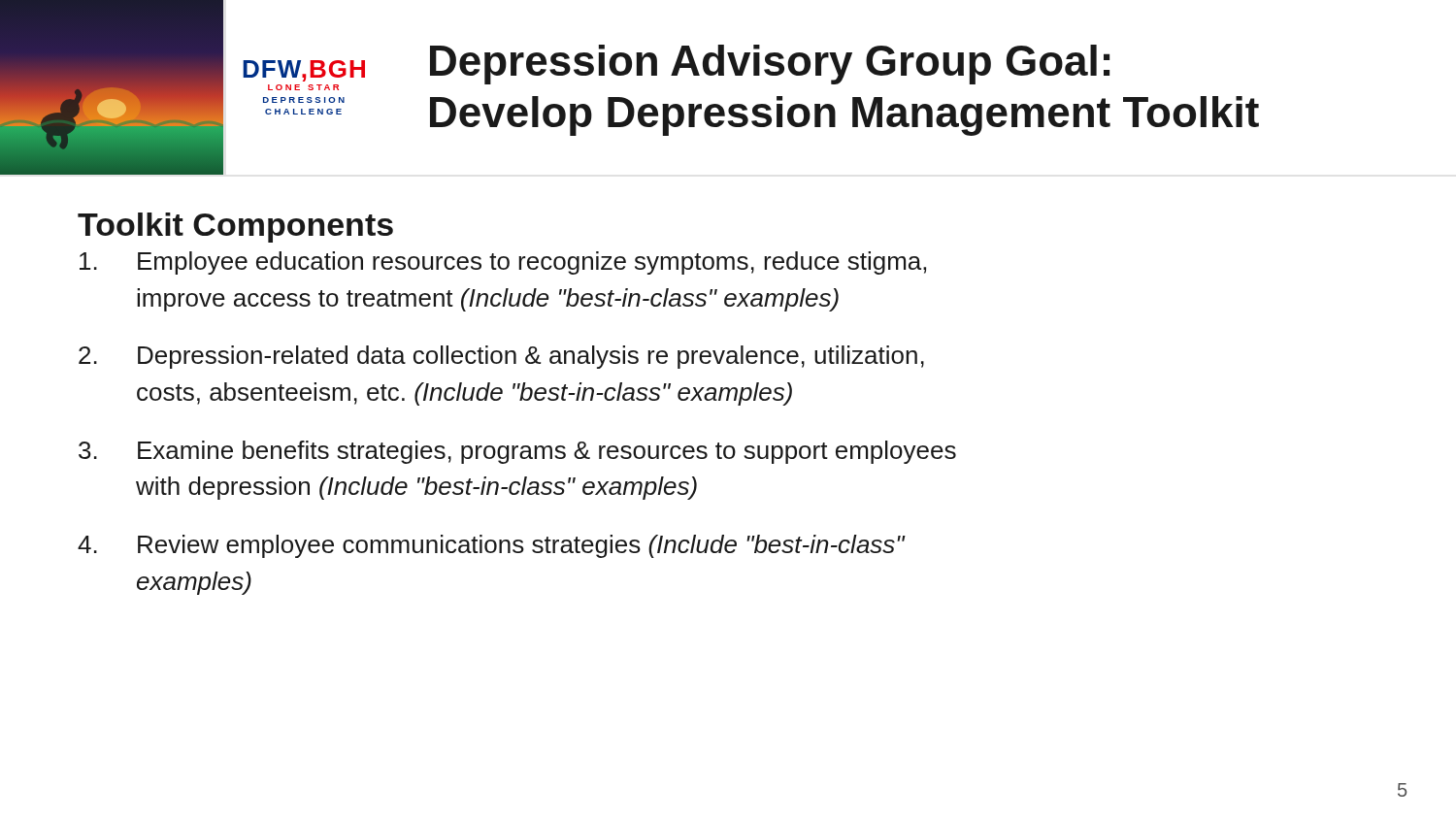Navigate to the element starting "3. Examine benefits strategies, programs & resources"
The height and width of the screenshot is (819, 1456).
click(728, 469)
